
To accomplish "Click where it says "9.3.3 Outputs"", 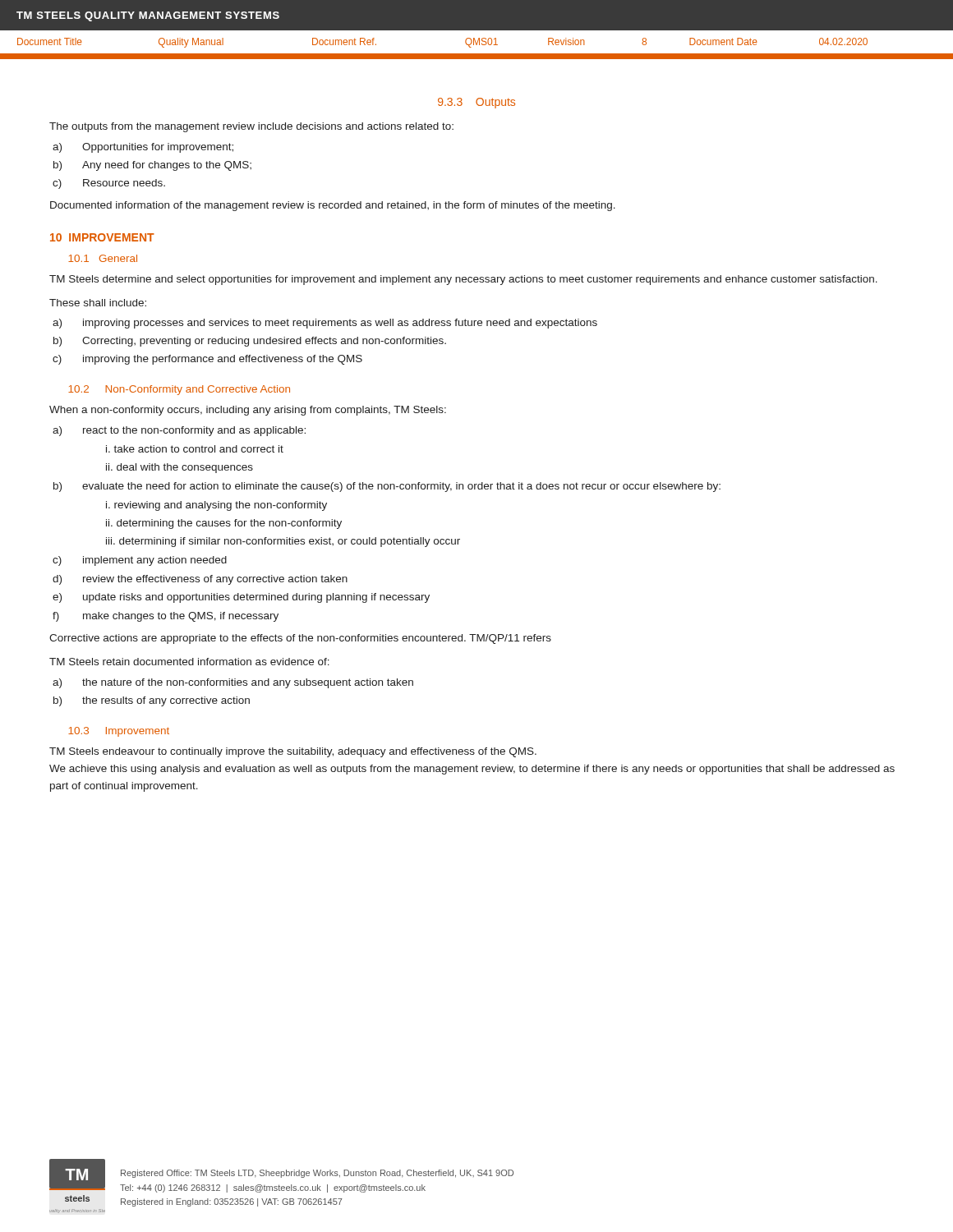I will pos(476,102).
